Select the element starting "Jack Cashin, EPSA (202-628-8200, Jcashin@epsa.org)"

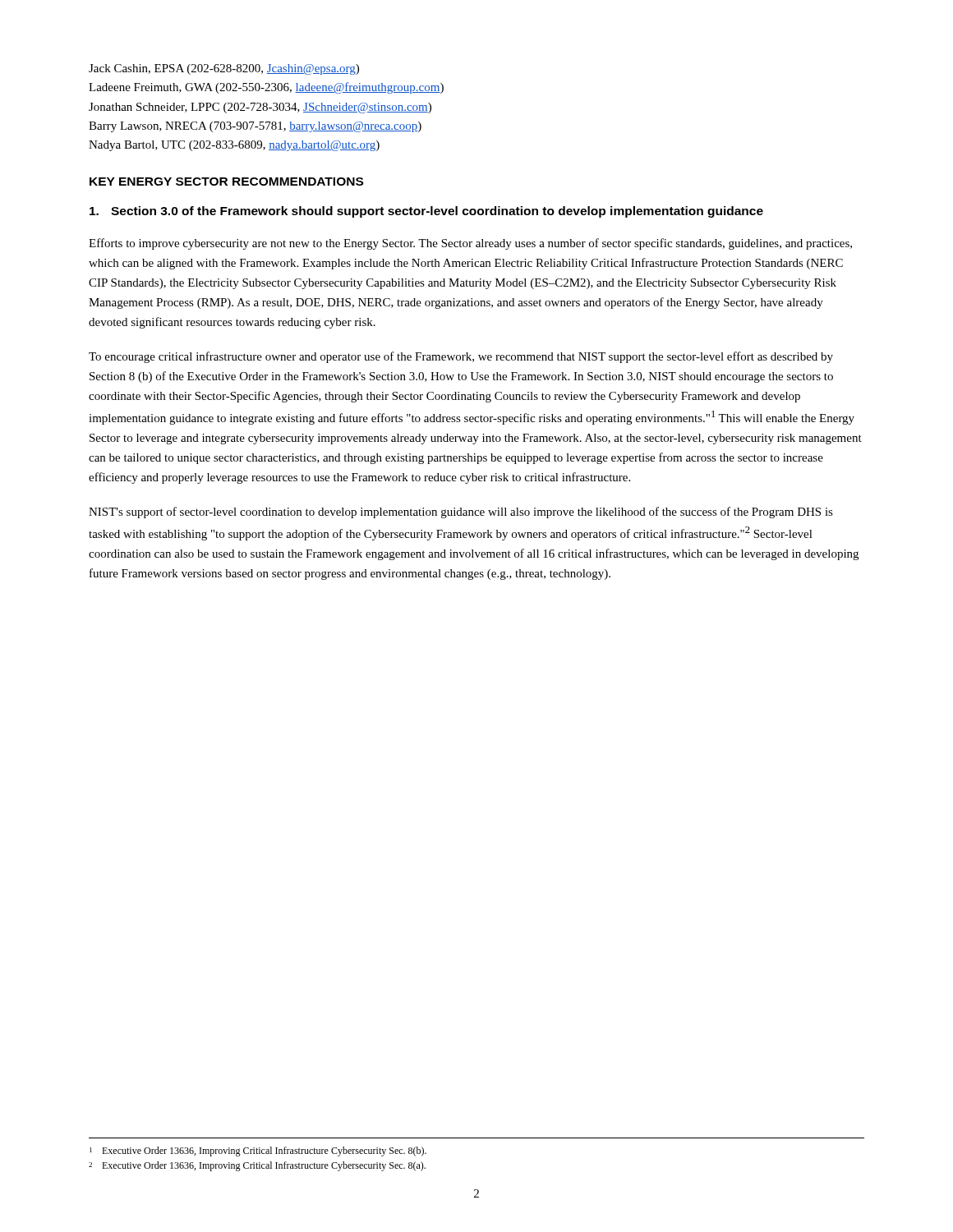266,106
